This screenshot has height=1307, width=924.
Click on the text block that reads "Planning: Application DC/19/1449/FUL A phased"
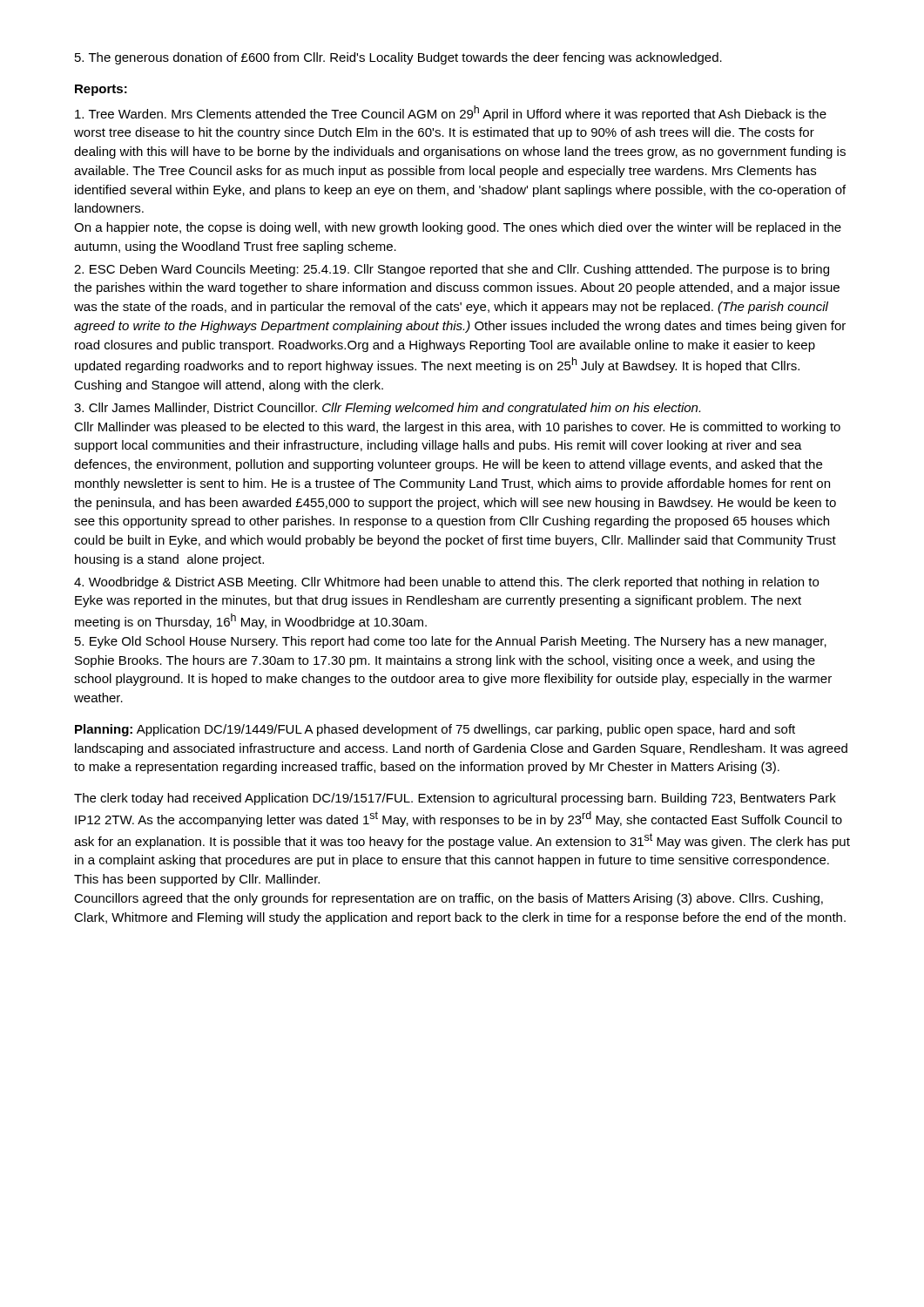(461, 748)
